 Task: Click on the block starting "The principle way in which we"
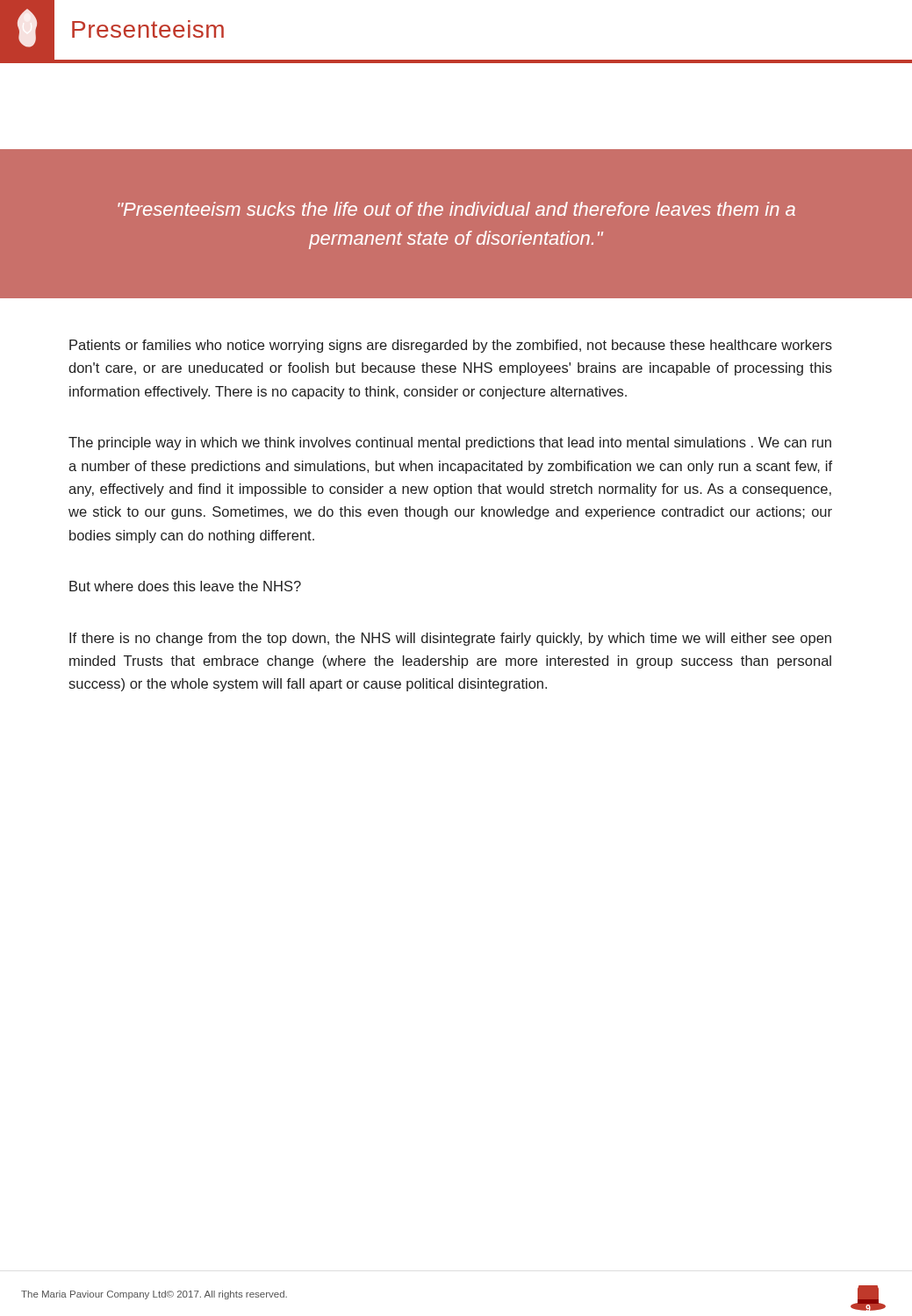pos(450,489)
